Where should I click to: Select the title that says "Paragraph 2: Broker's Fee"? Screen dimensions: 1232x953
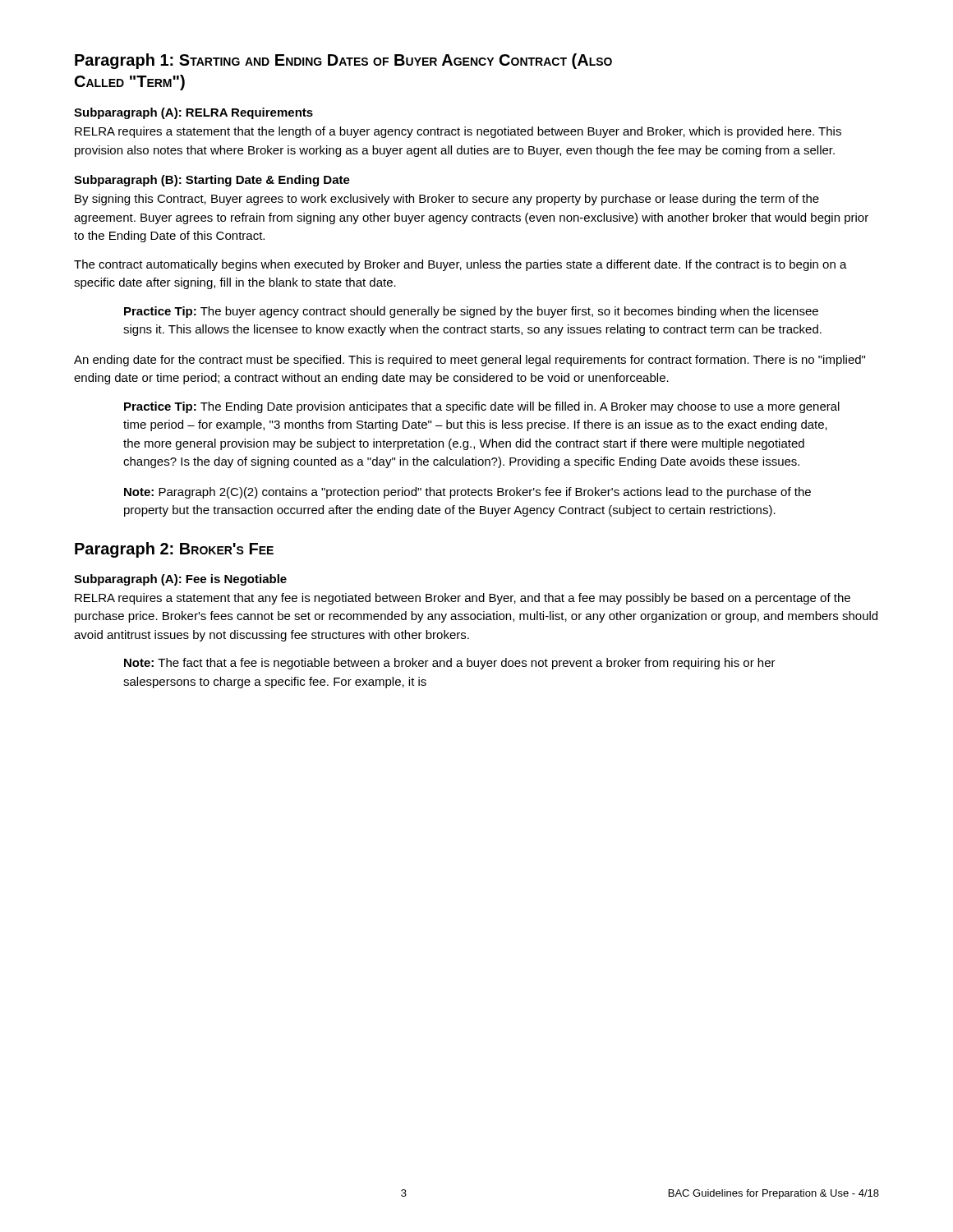(x=174, y=548)
